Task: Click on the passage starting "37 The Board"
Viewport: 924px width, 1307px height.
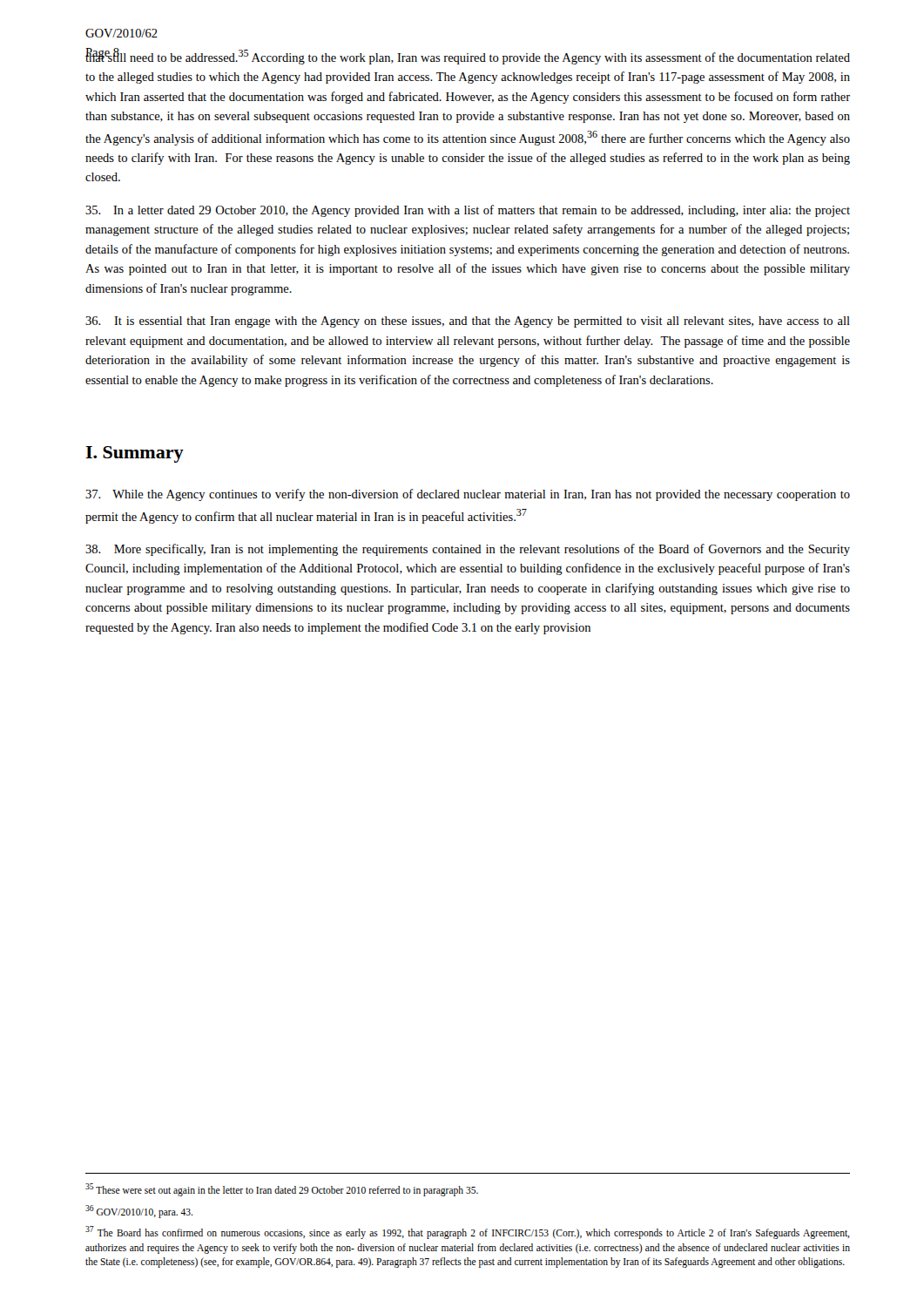Action: click(468, 1246)
